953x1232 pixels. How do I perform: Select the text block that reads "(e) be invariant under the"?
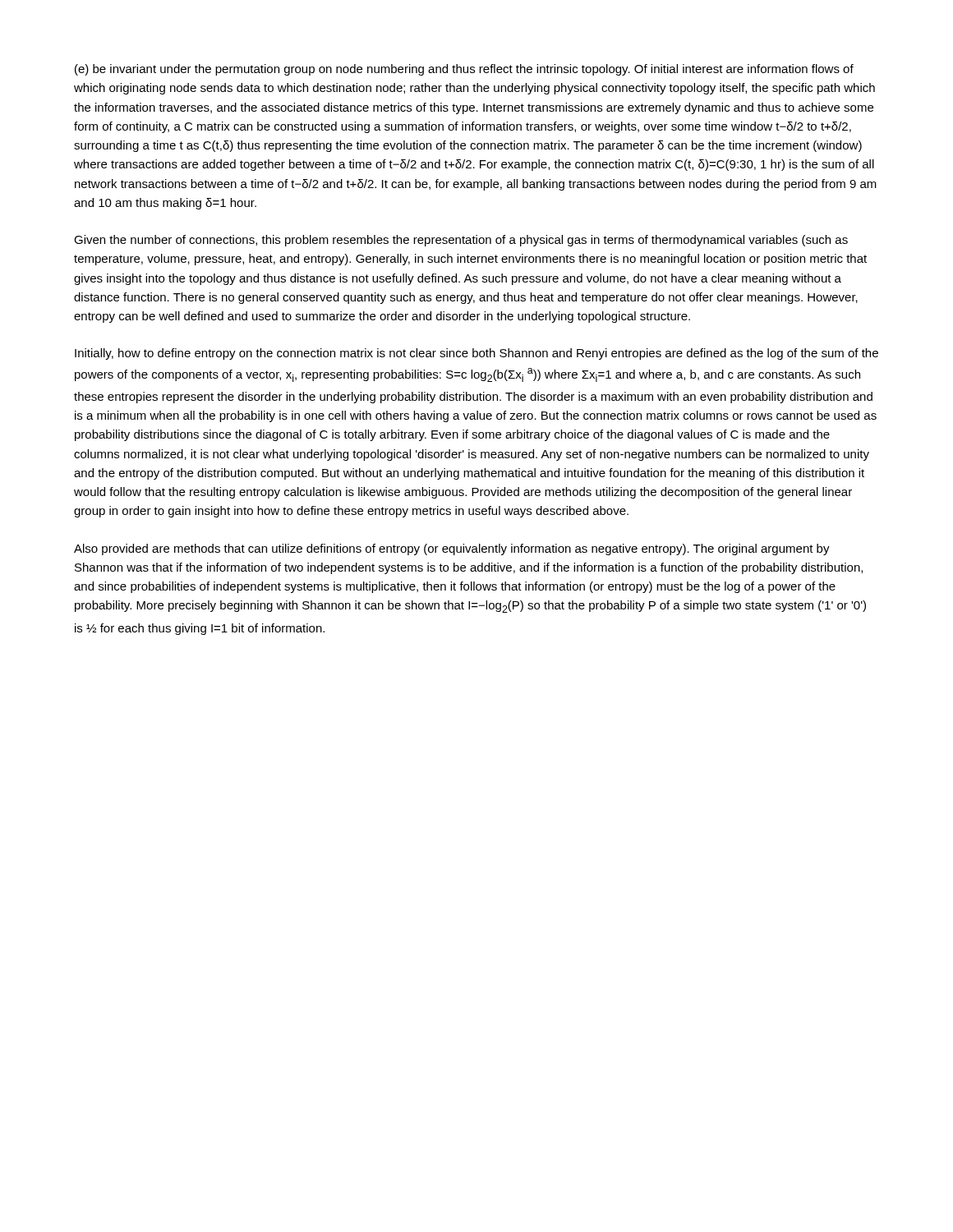point(475,135)
